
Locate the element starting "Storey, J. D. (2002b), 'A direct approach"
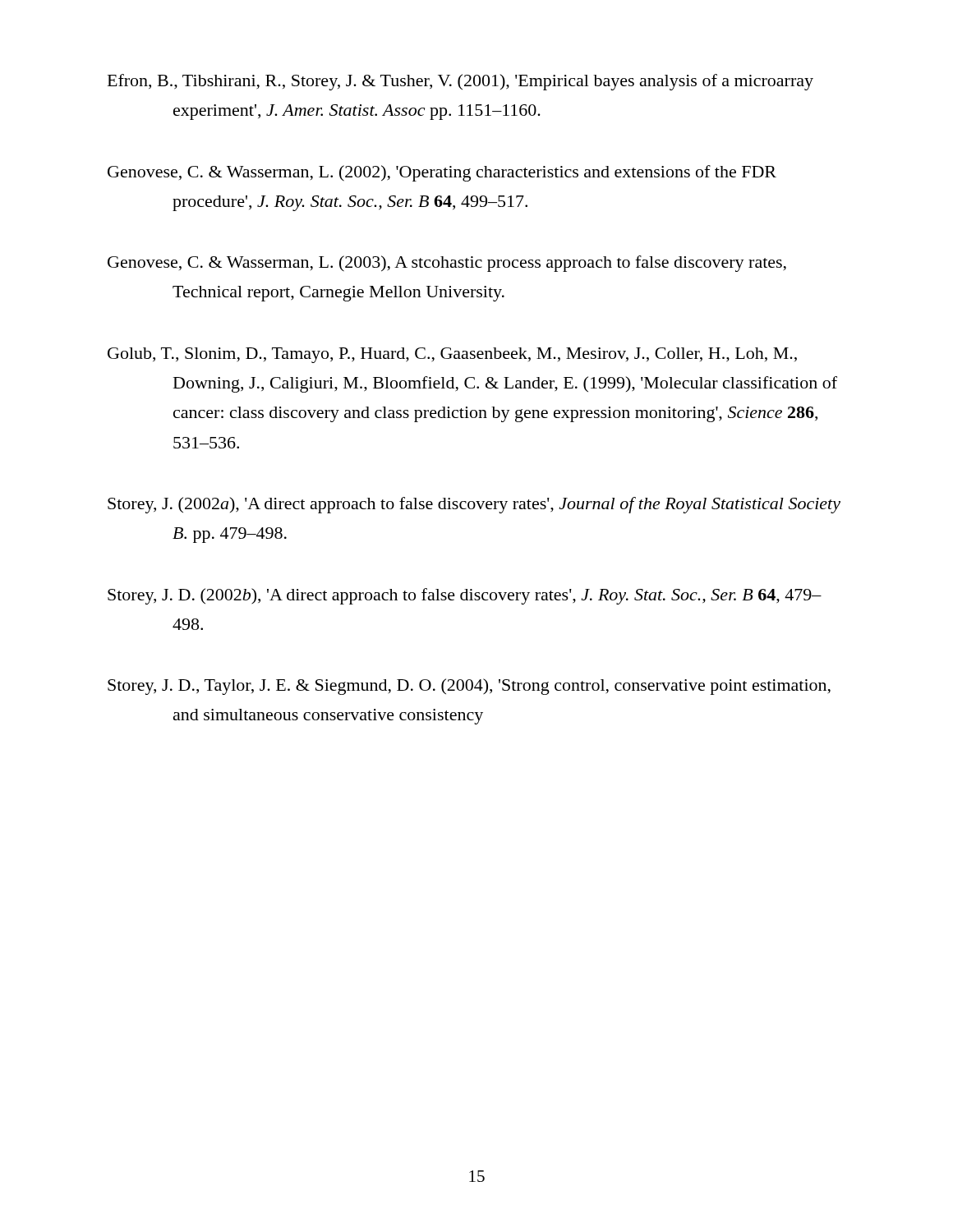click(x=464, y=609)
